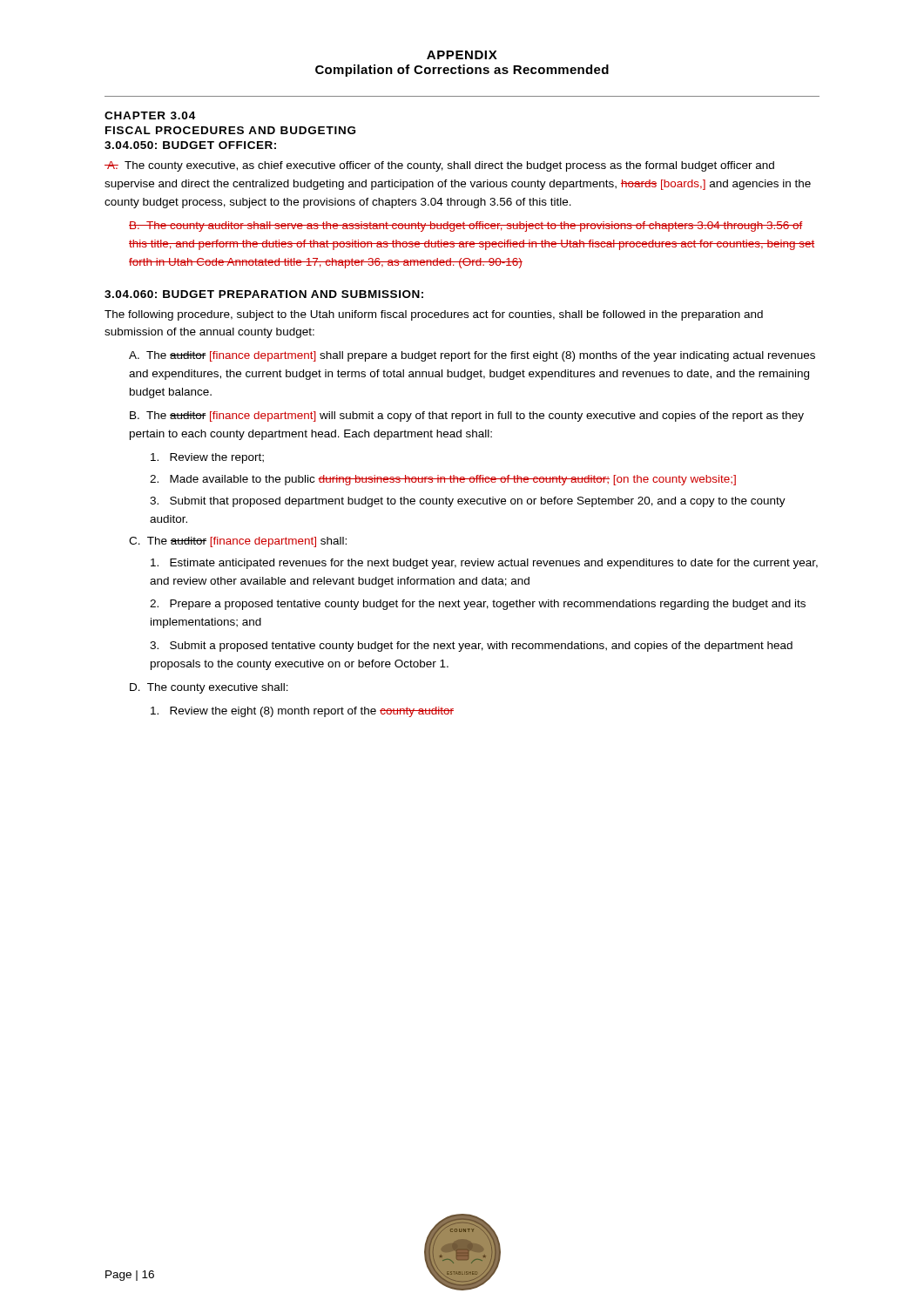Navigate to the text starting "CHAPTER 3.04 FISCAL PROCEDURES AND BUDGETING 3.04.050: BUDGET"
Screen dimensions: 1307x924
click(x=150, y=115)
